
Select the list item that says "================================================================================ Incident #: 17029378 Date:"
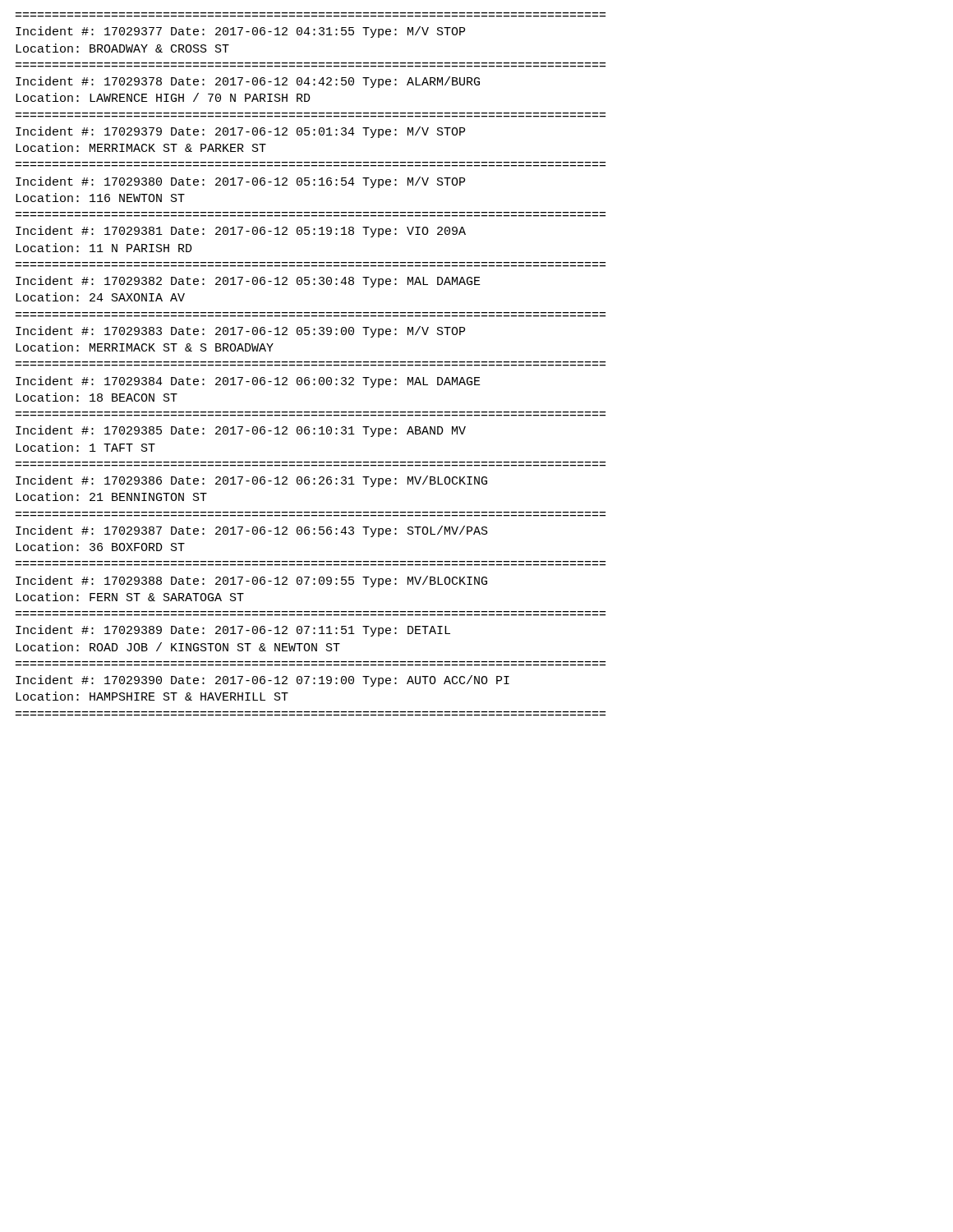(476, 83)
